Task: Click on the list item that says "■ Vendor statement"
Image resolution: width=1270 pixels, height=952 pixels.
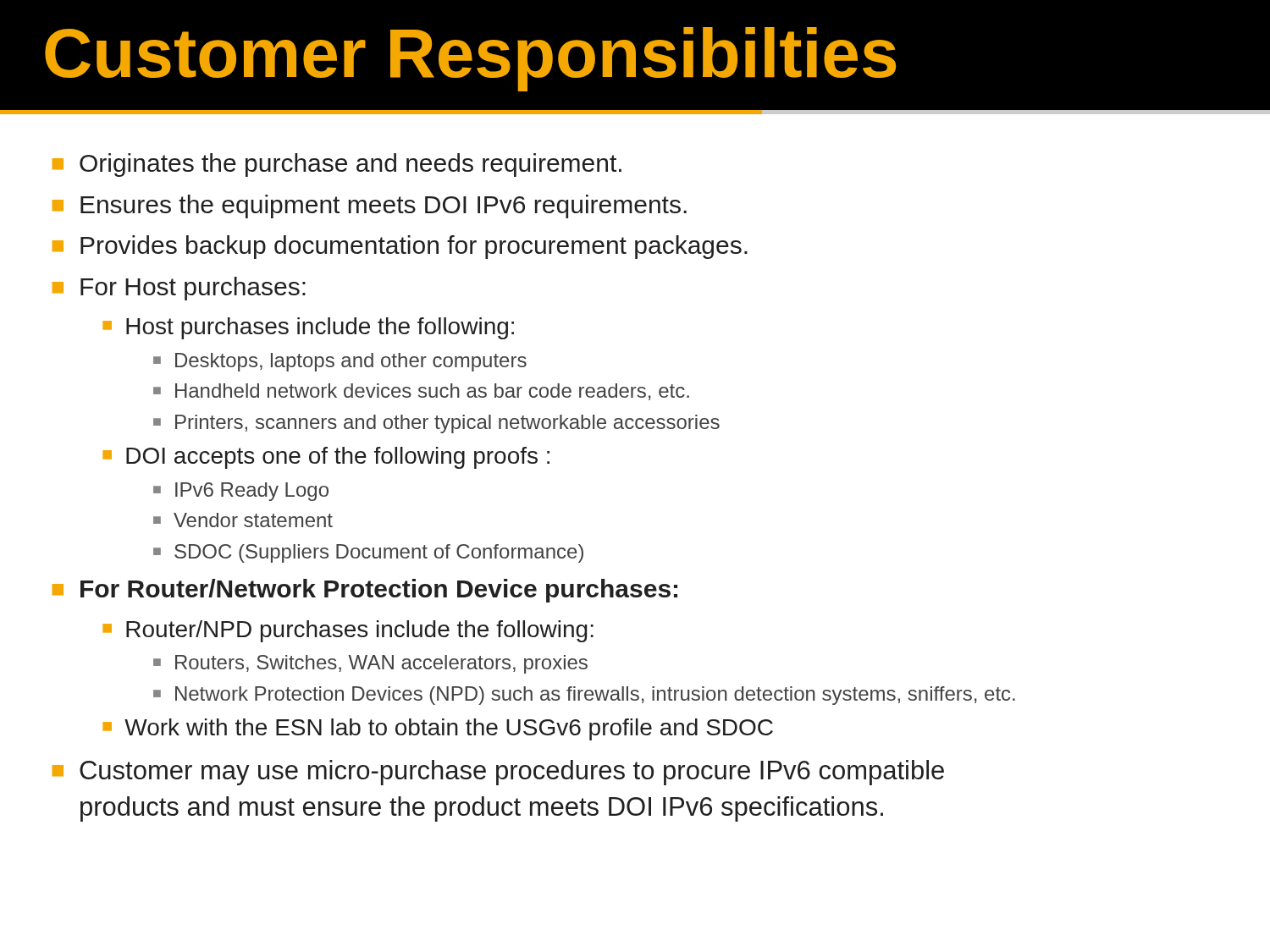Action: click(243, 521)
